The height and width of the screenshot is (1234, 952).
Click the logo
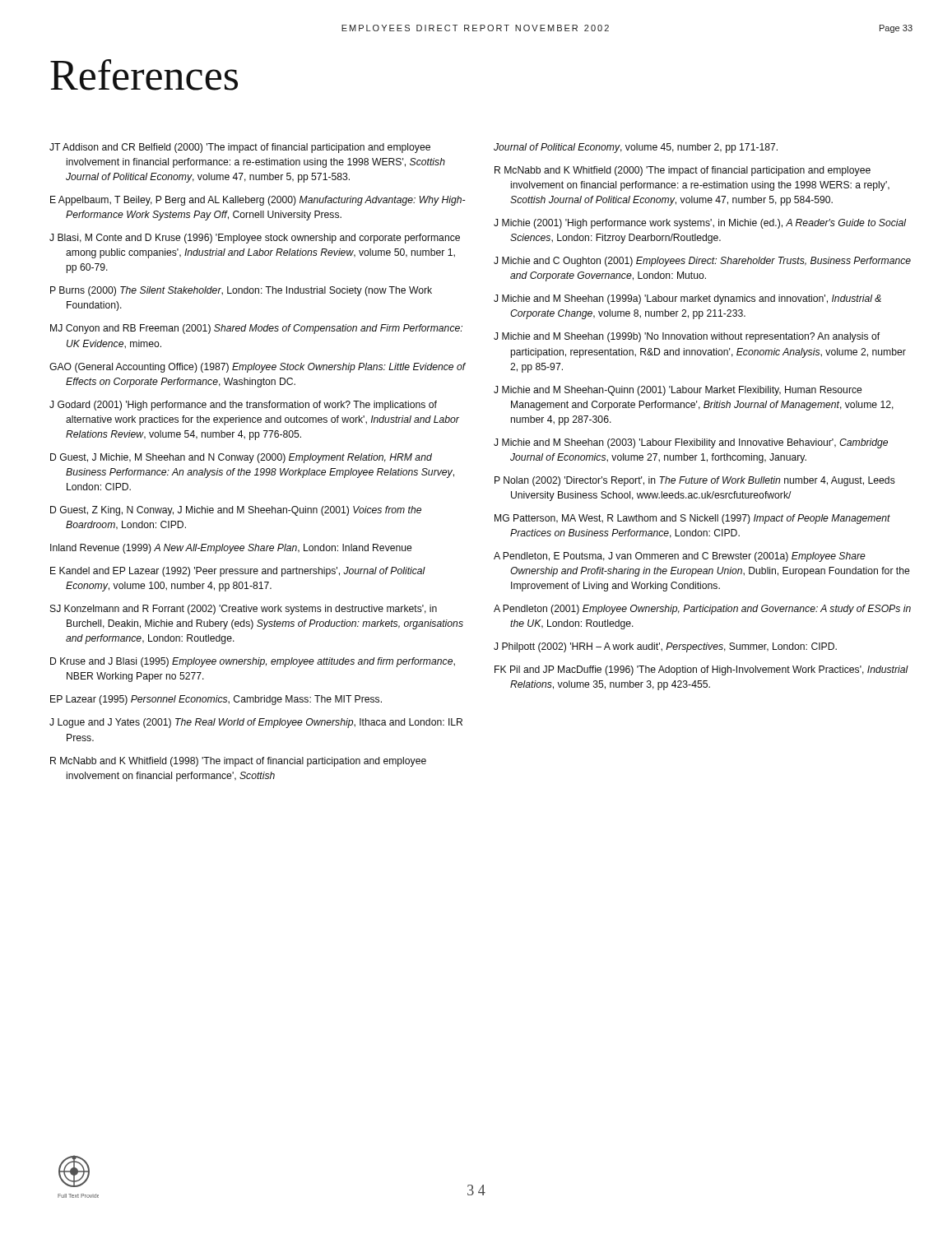[x=74, y=1178]
